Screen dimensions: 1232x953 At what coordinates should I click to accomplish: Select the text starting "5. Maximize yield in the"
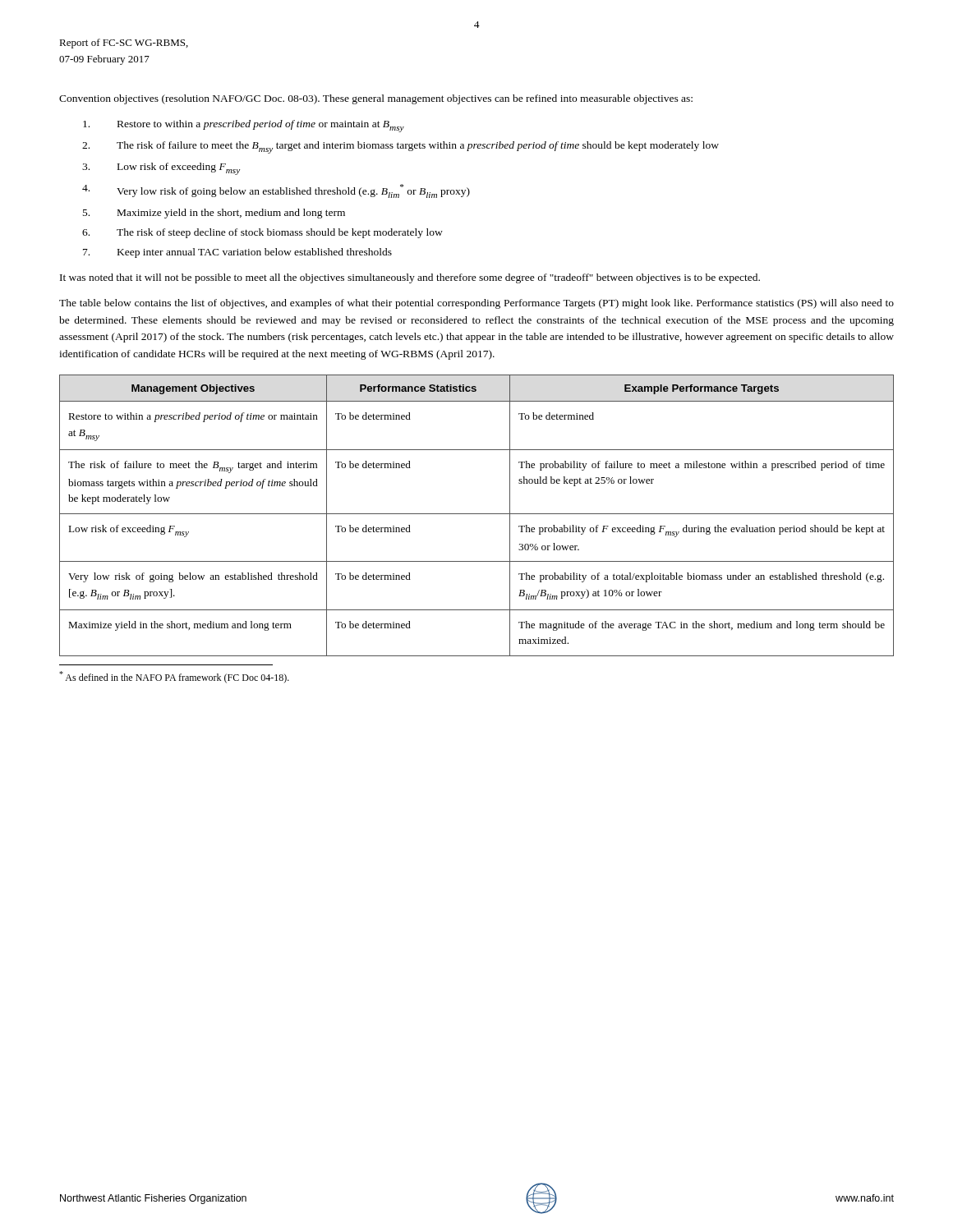click(214, 214)
